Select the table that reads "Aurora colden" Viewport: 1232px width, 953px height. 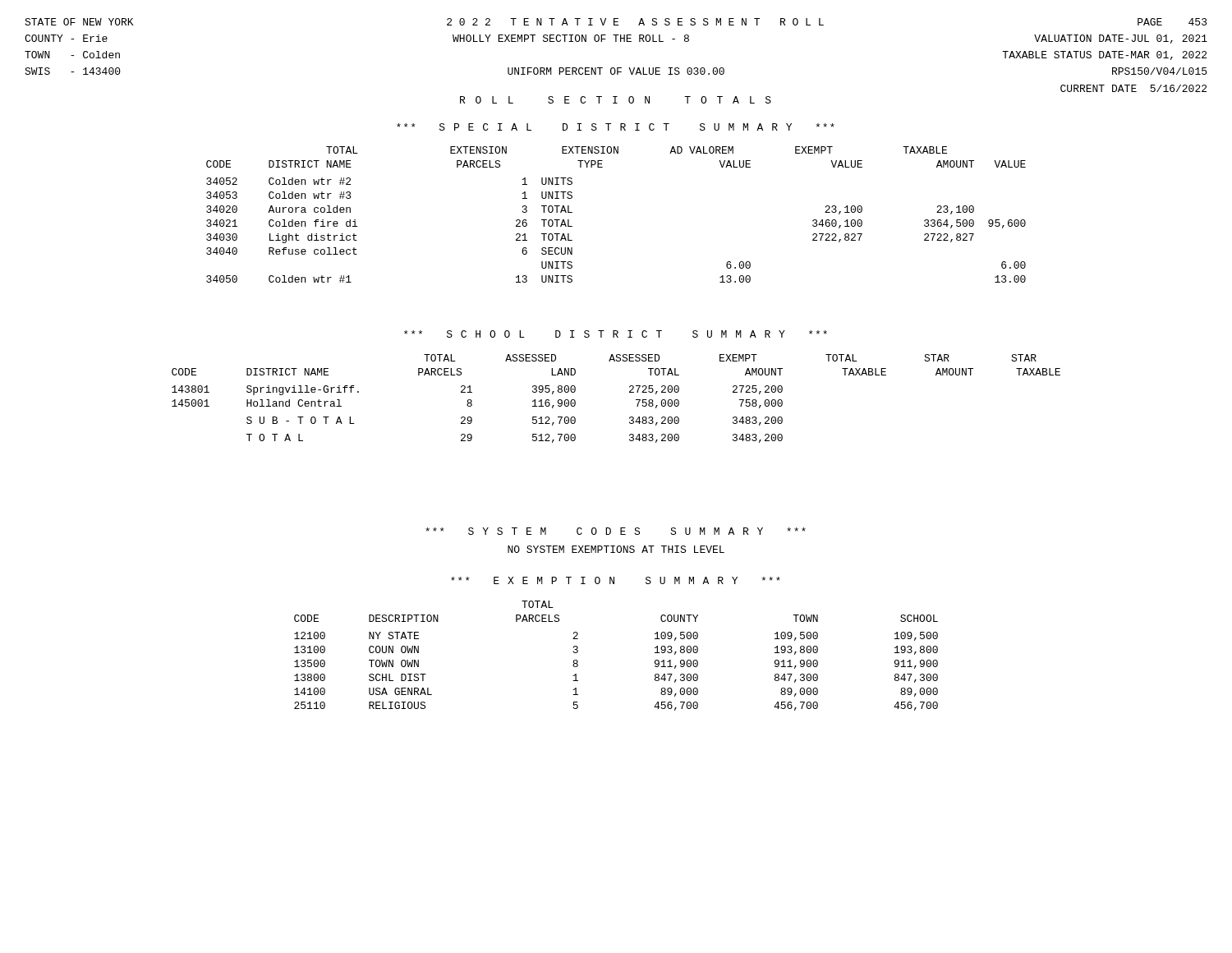(616, 215)
